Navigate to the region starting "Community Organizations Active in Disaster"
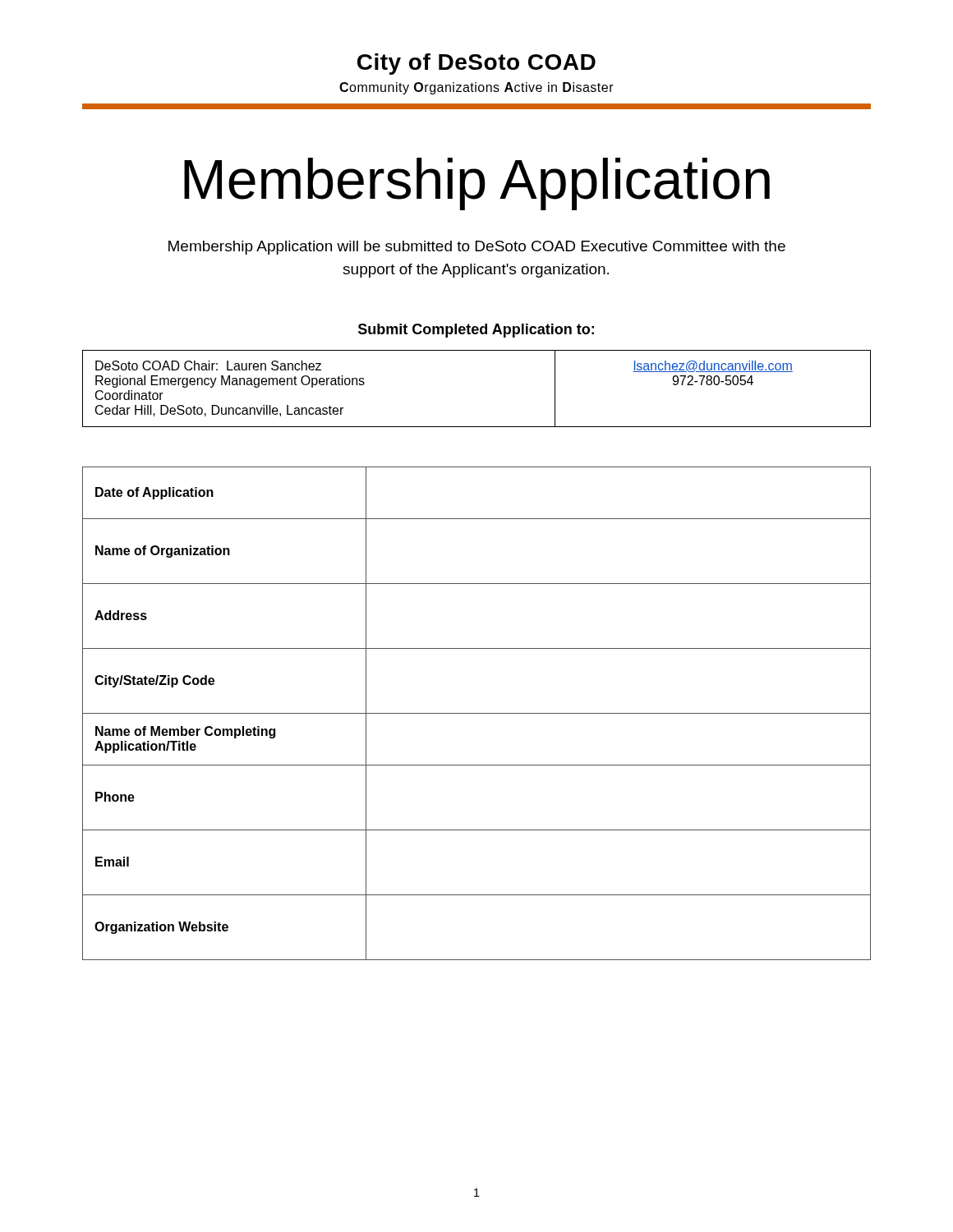 pyautogui.click(x=476, y=87)
